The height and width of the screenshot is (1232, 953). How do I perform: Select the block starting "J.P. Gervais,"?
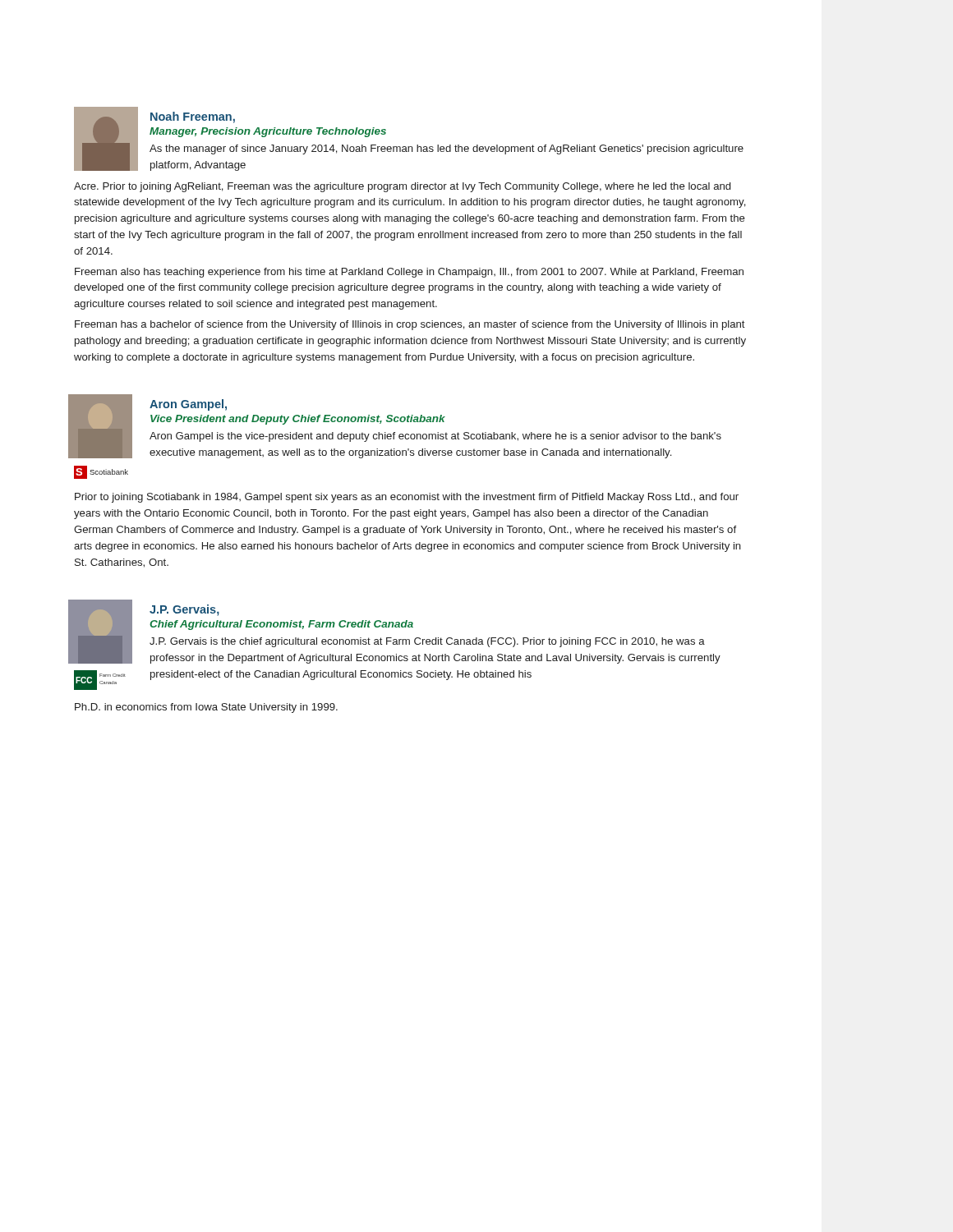coord(185,610)
